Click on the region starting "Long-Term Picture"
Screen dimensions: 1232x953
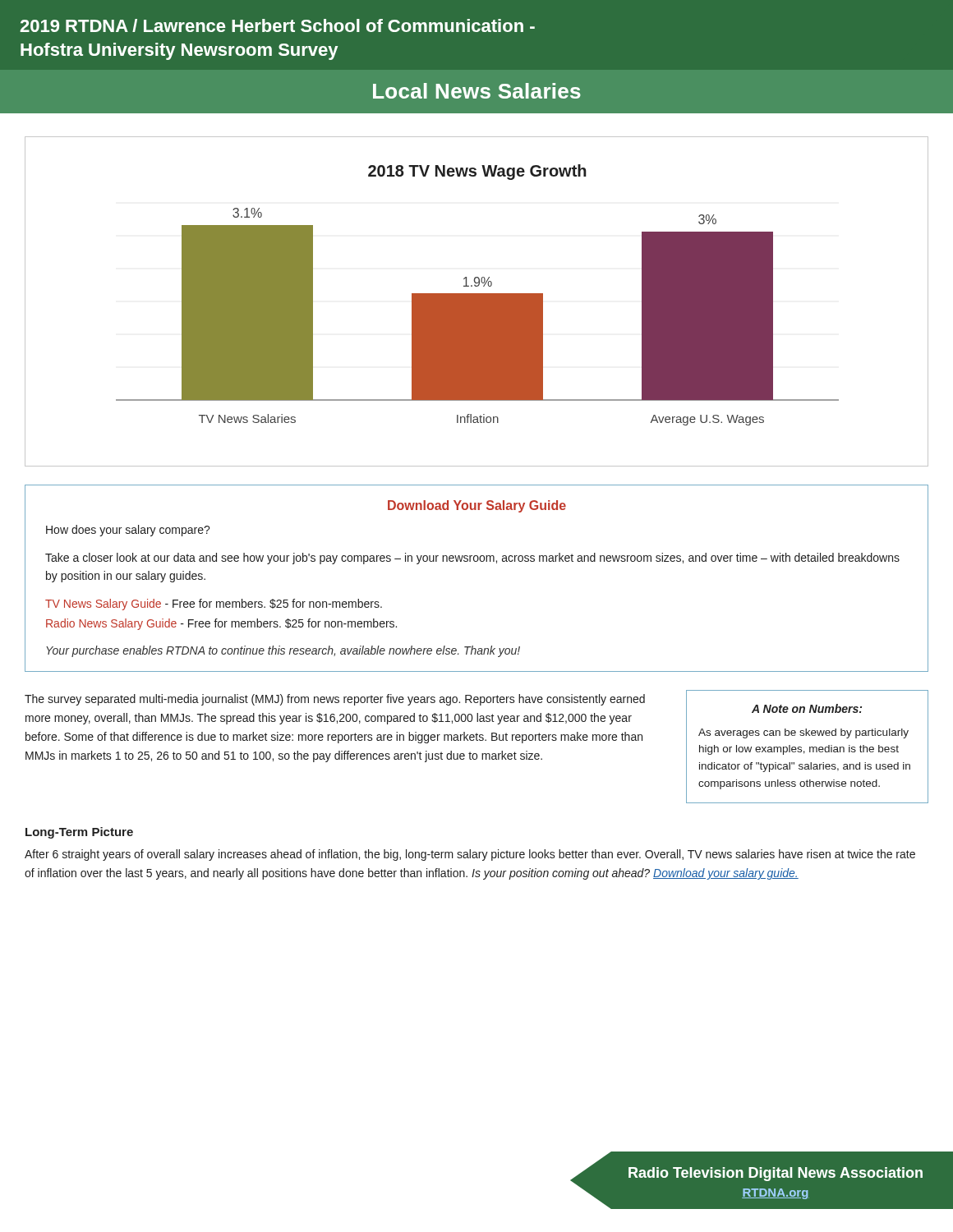point(79,833)
